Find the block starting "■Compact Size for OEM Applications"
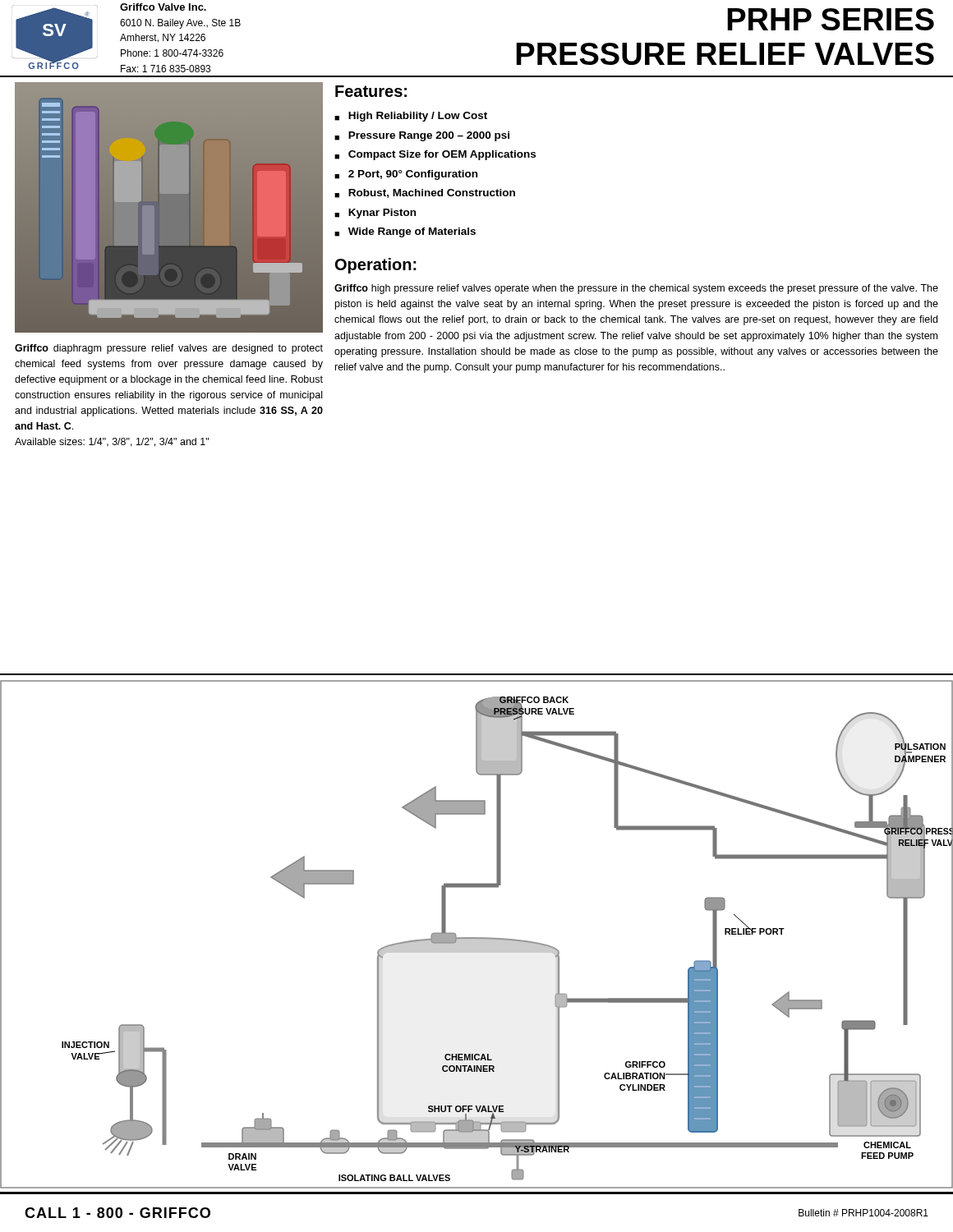Viewport: 953px width, 1232px height. click(x=435, y=155)
